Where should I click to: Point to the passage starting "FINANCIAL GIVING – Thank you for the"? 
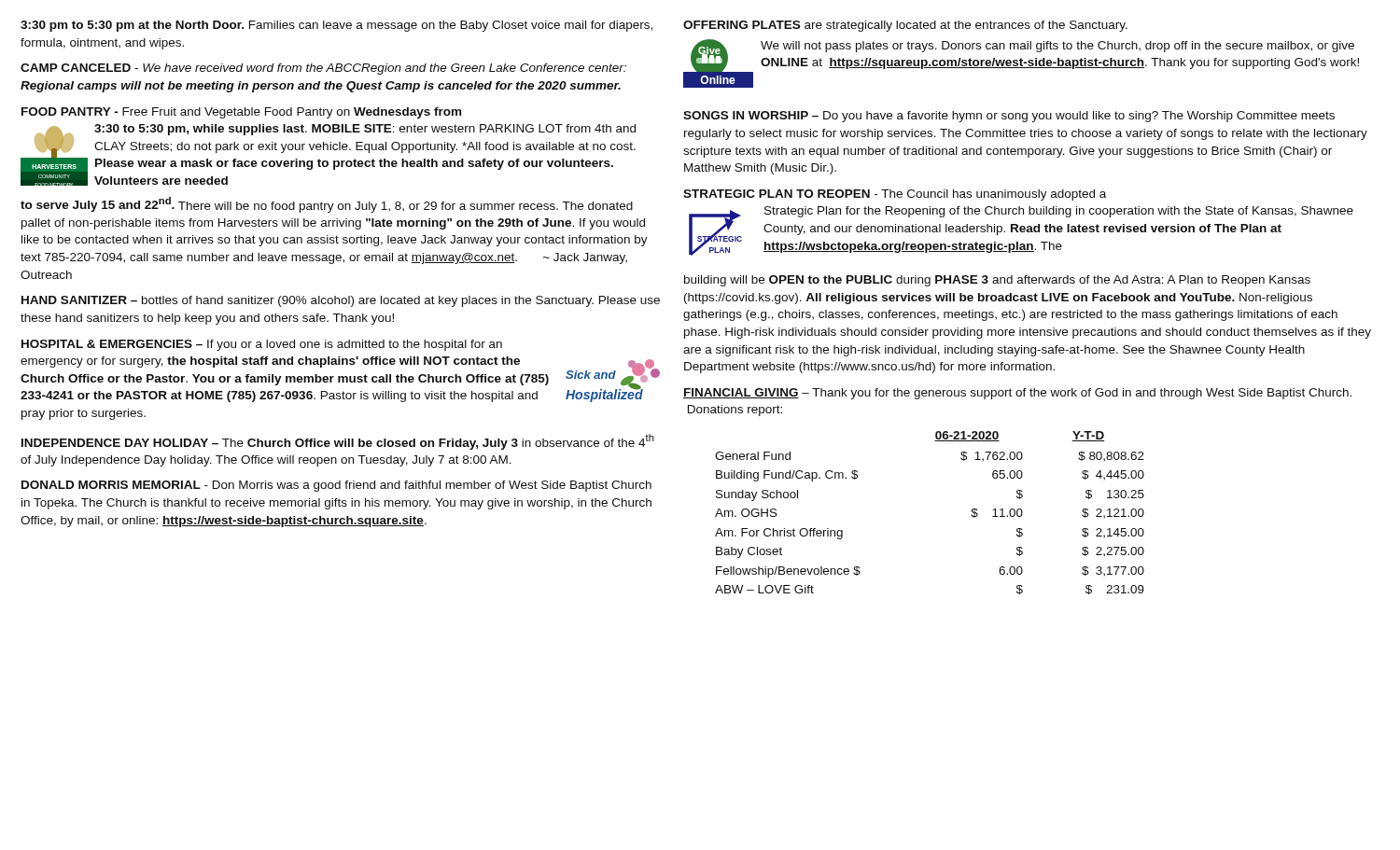[1029, 402]
